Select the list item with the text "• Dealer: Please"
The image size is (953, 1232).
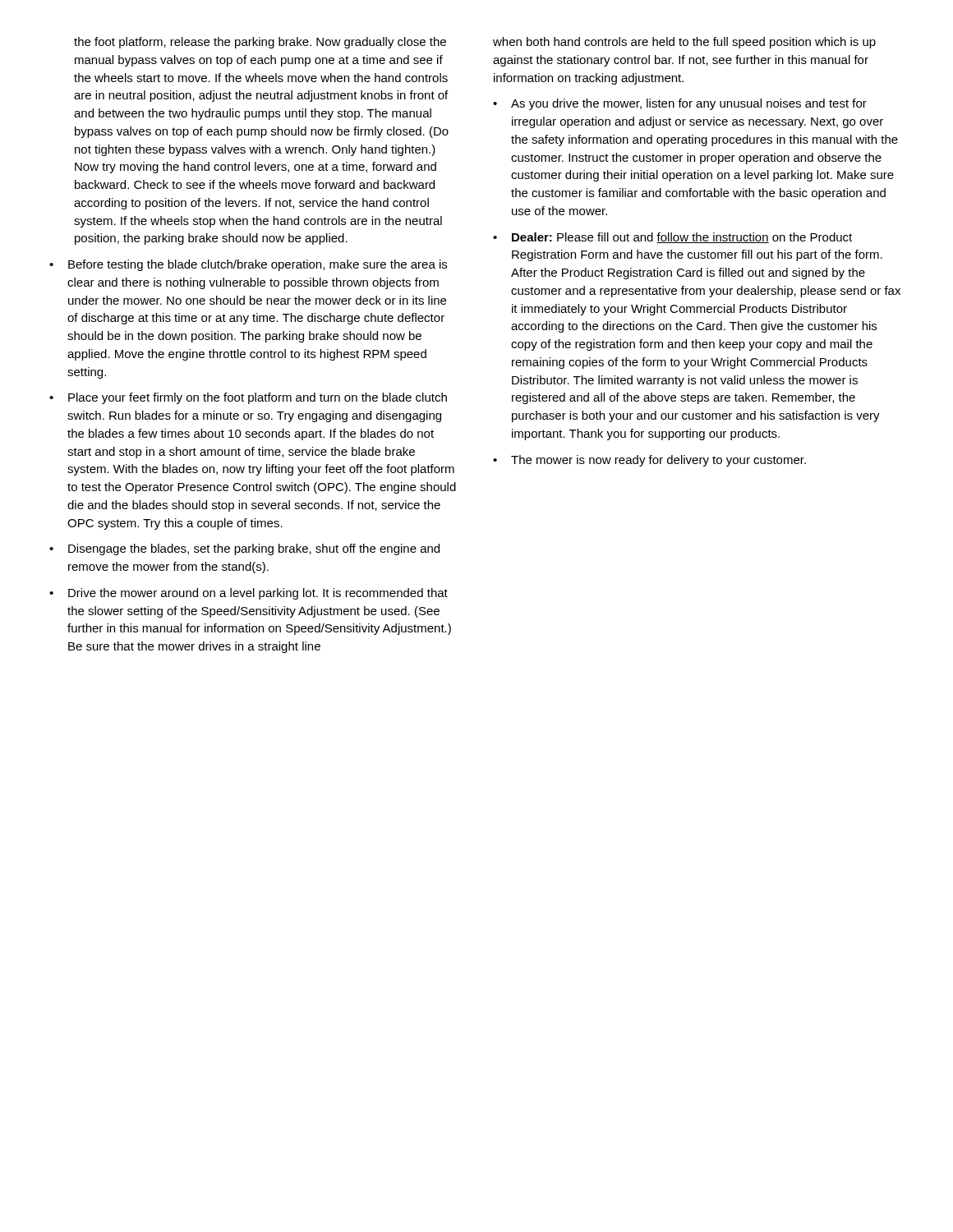698,335
